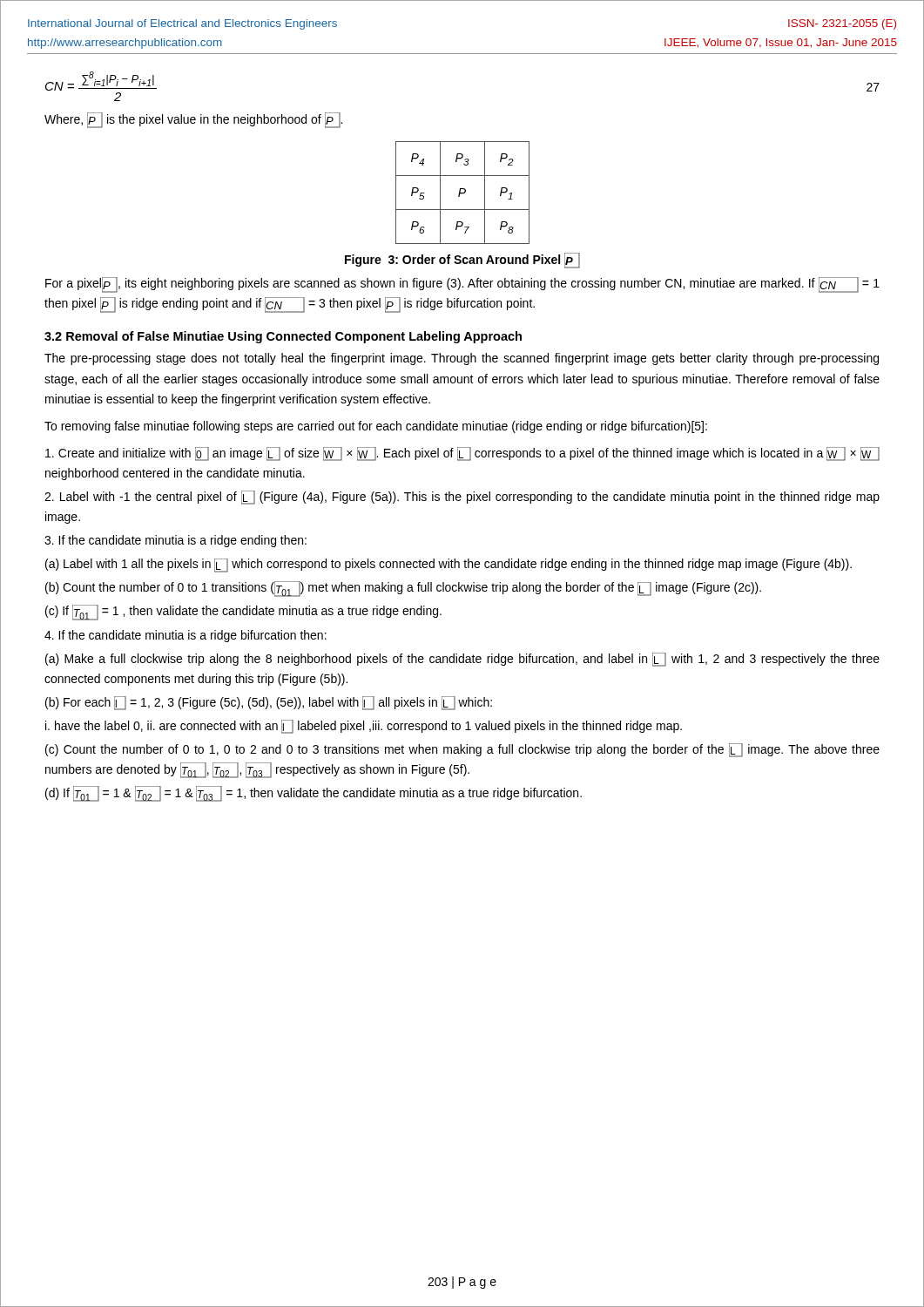Find the block on this page that starts "(a) Make a full clockwise trip along the"
Viewport: 924px width, 1307px height.
(462, 668)
